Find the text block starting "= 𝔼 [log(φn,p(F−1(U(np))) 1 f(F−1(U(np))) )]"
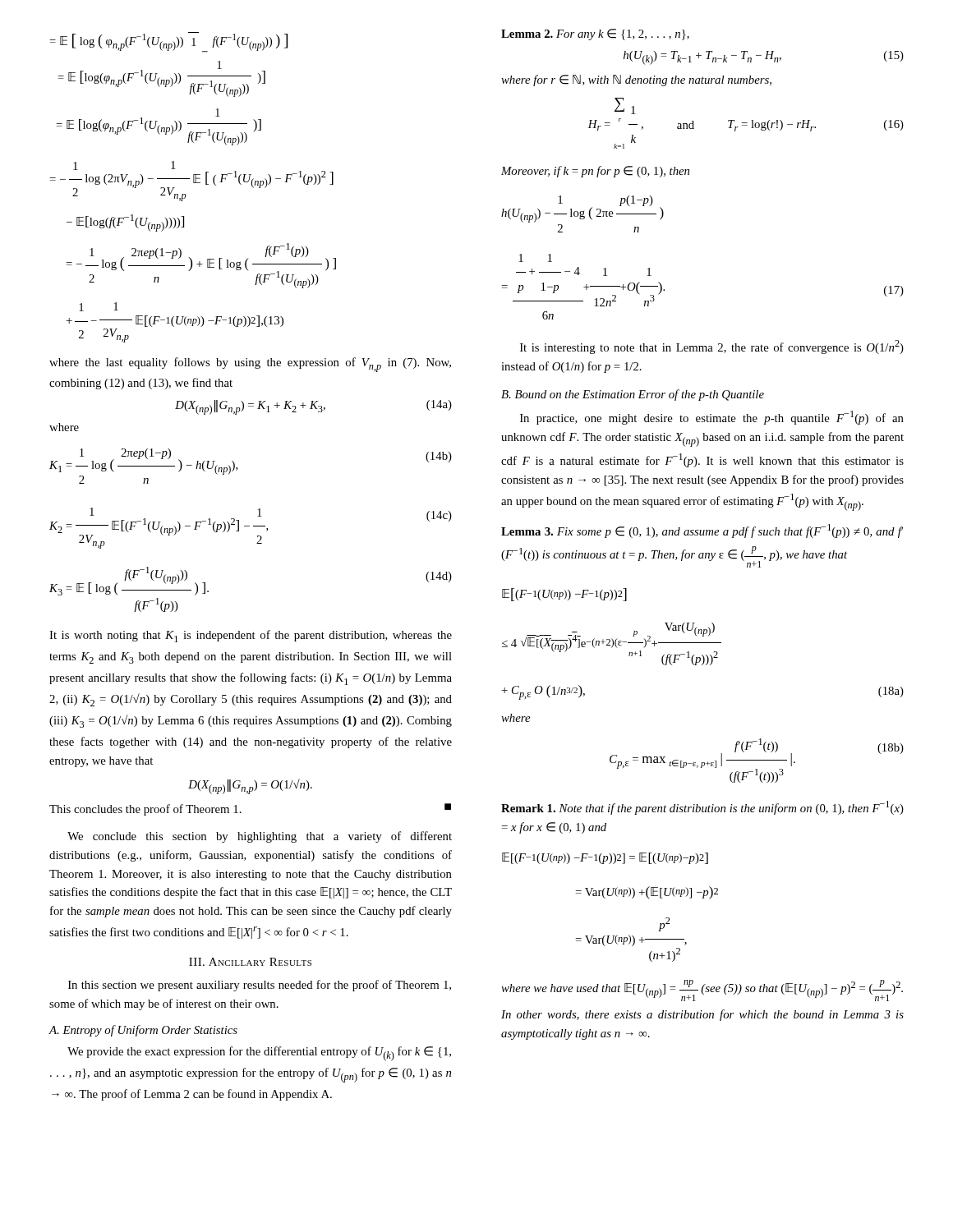This screenshot has height=1232, width=953. point(254,126)
